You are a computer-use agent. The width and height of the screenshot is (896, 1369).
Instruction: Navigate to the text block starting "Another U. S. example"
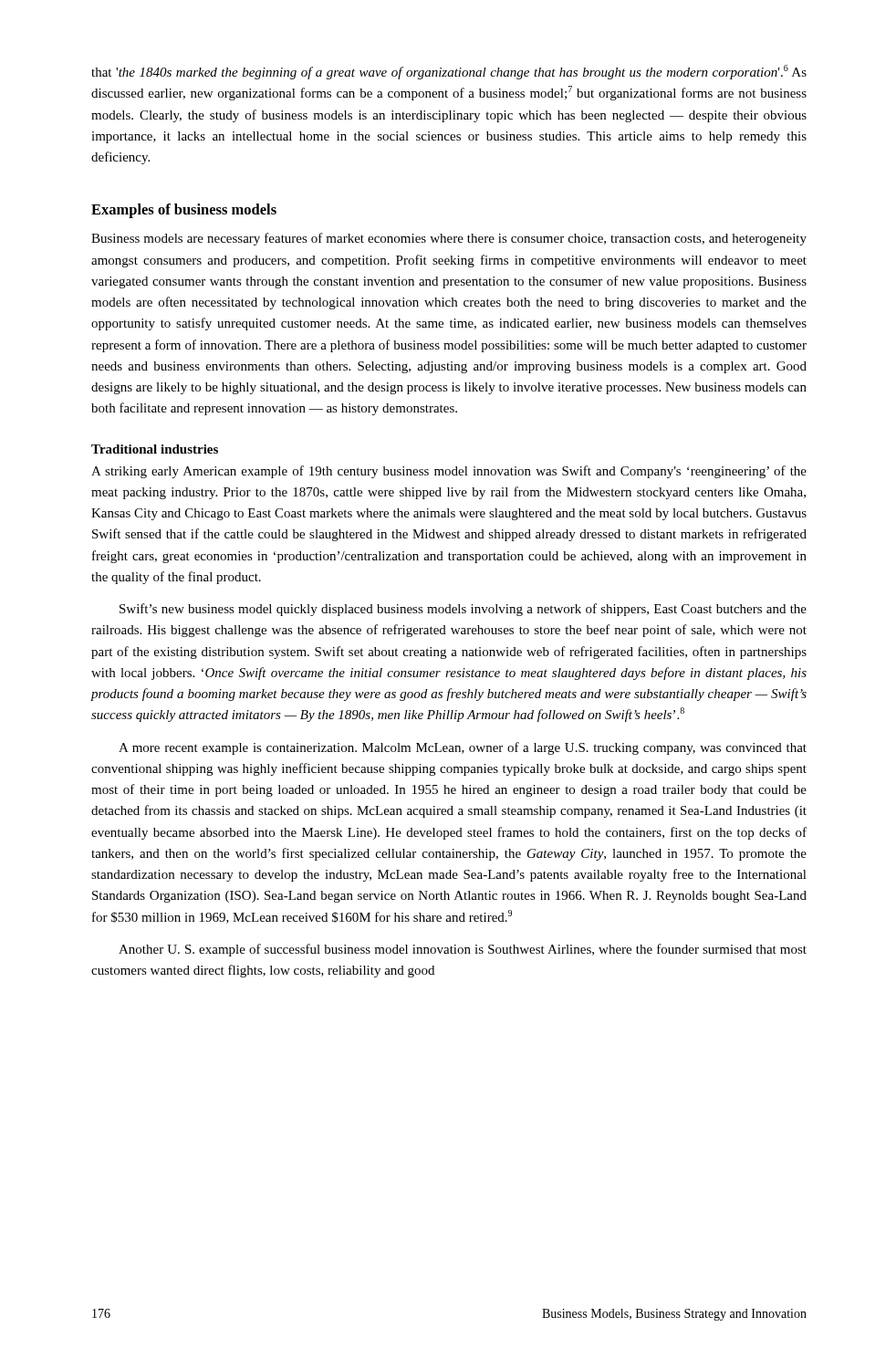click(x=449, y=960)
